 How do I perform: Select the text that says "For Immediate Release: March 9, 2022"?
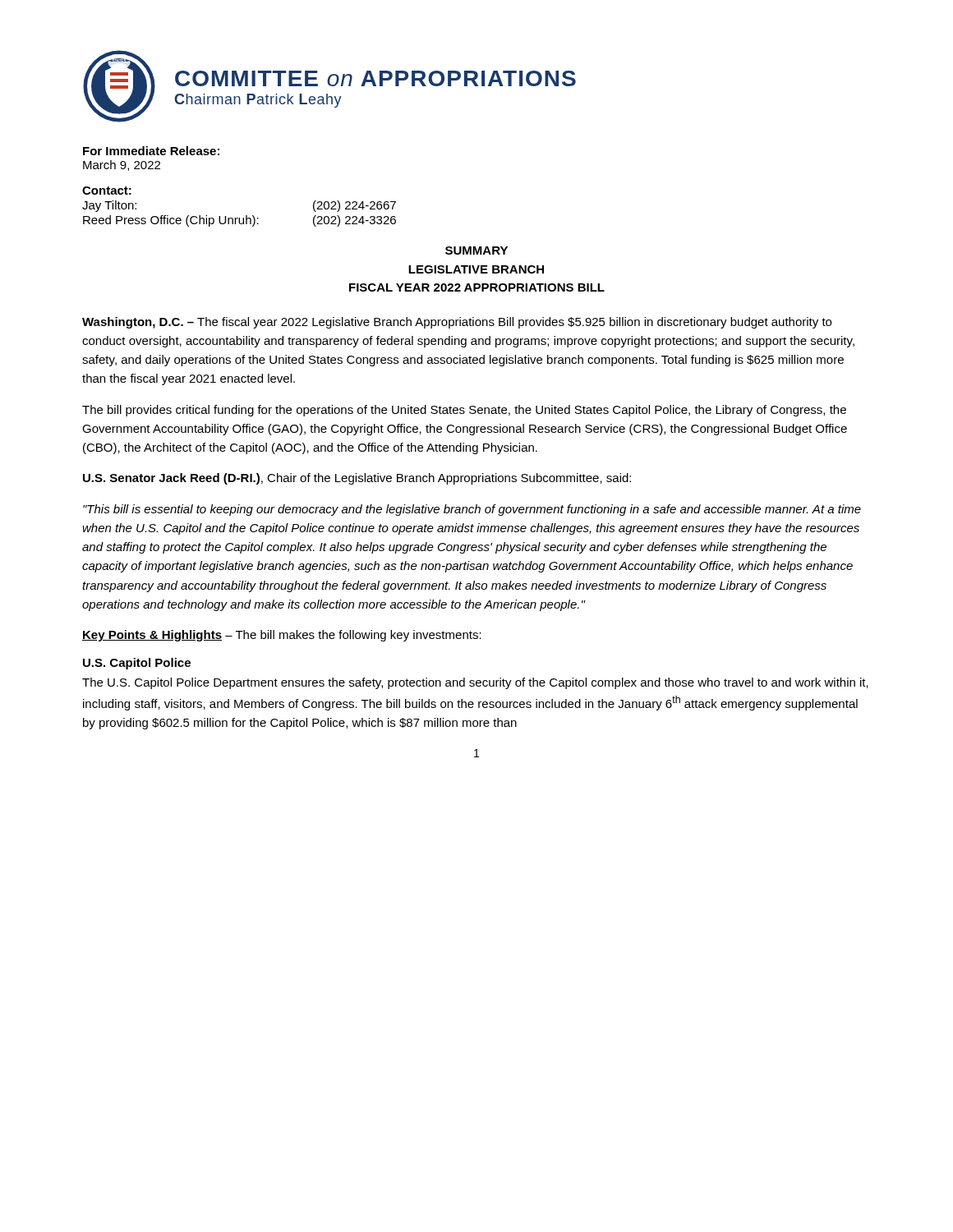tap(151, 158)
